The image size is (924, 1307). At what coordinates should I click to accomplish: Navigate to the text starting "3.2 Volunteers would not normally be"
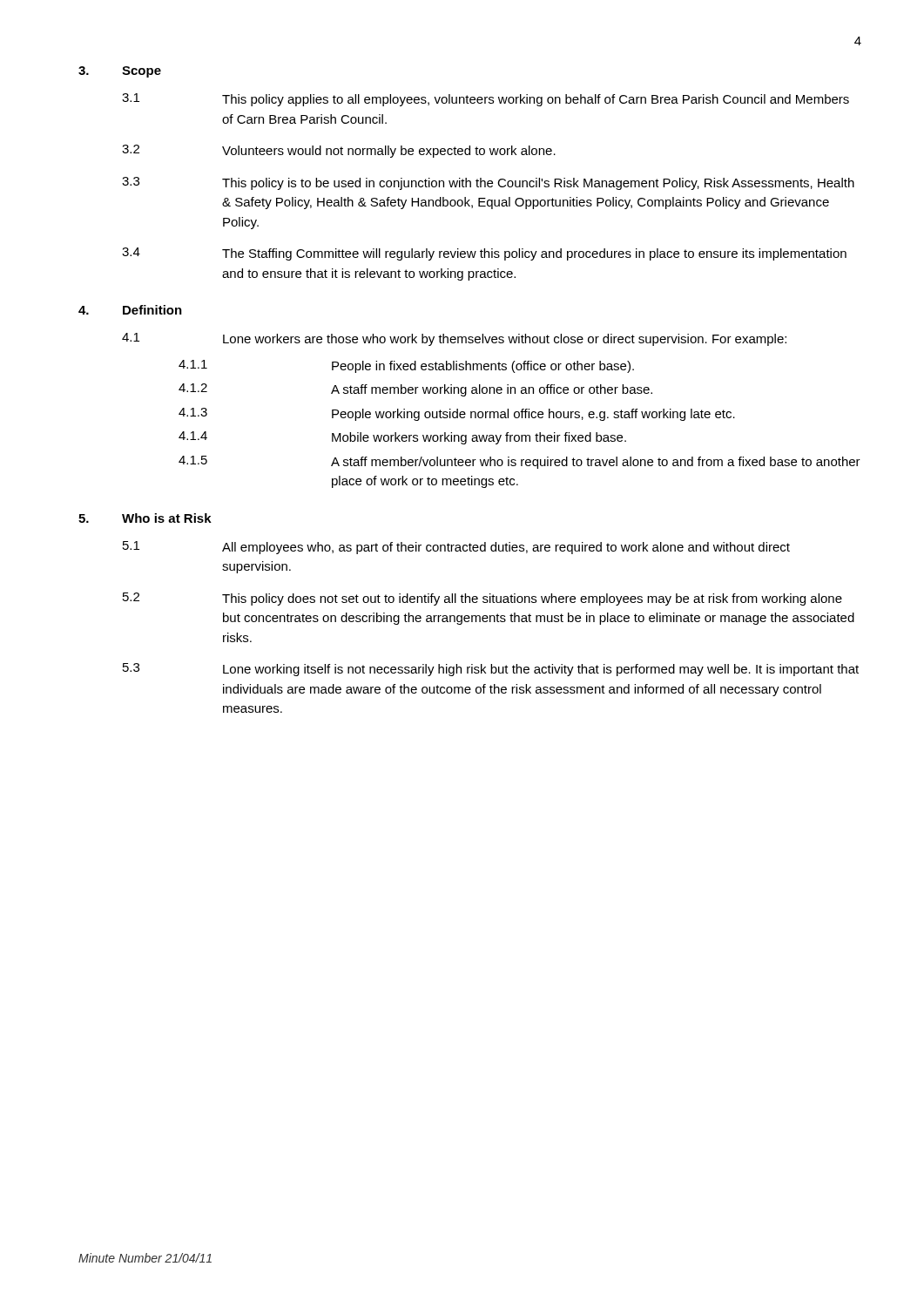point(470,151)
